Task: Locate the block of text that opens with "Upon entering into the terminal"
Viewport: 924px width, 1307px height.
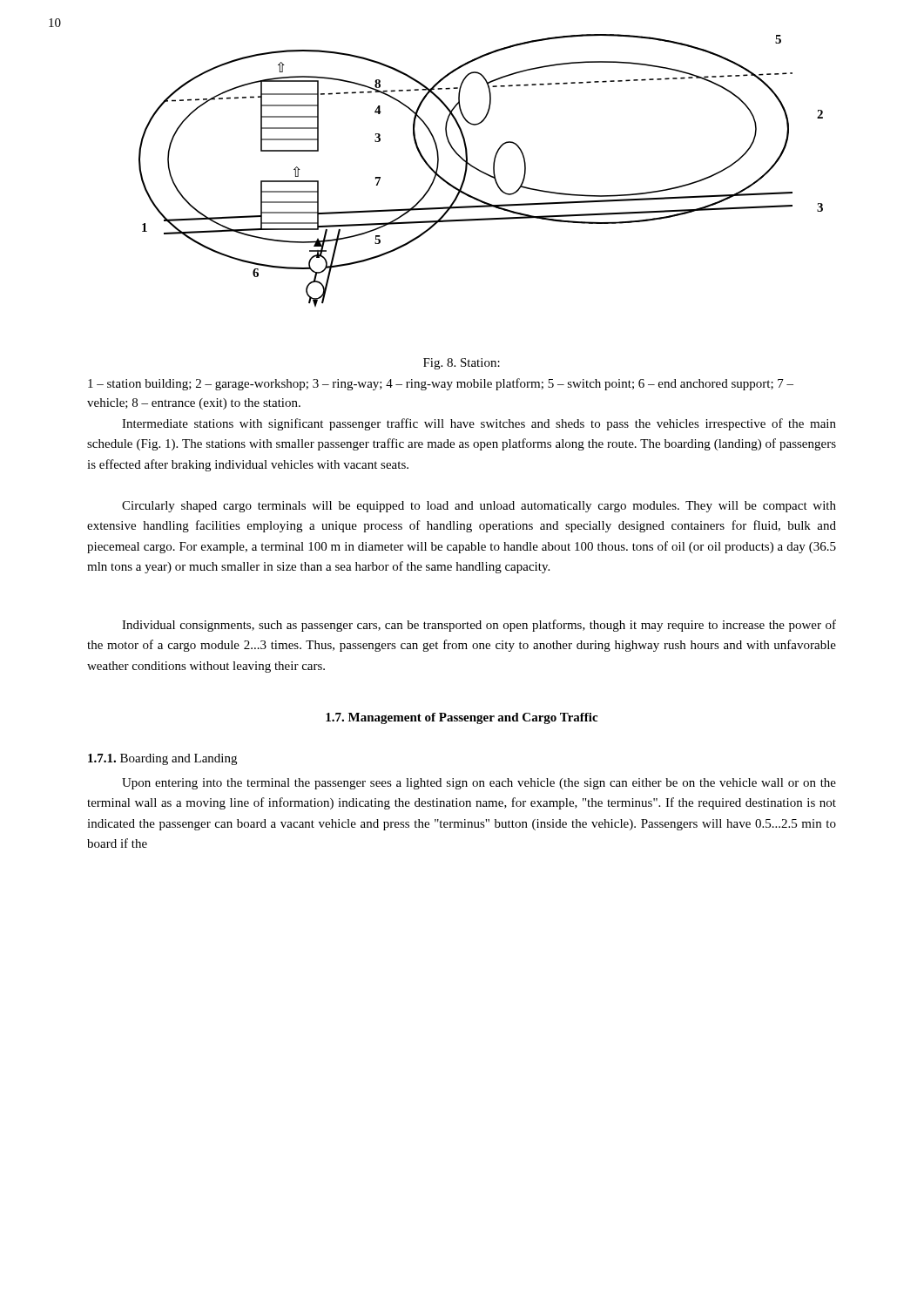Action: coord(462,813)
